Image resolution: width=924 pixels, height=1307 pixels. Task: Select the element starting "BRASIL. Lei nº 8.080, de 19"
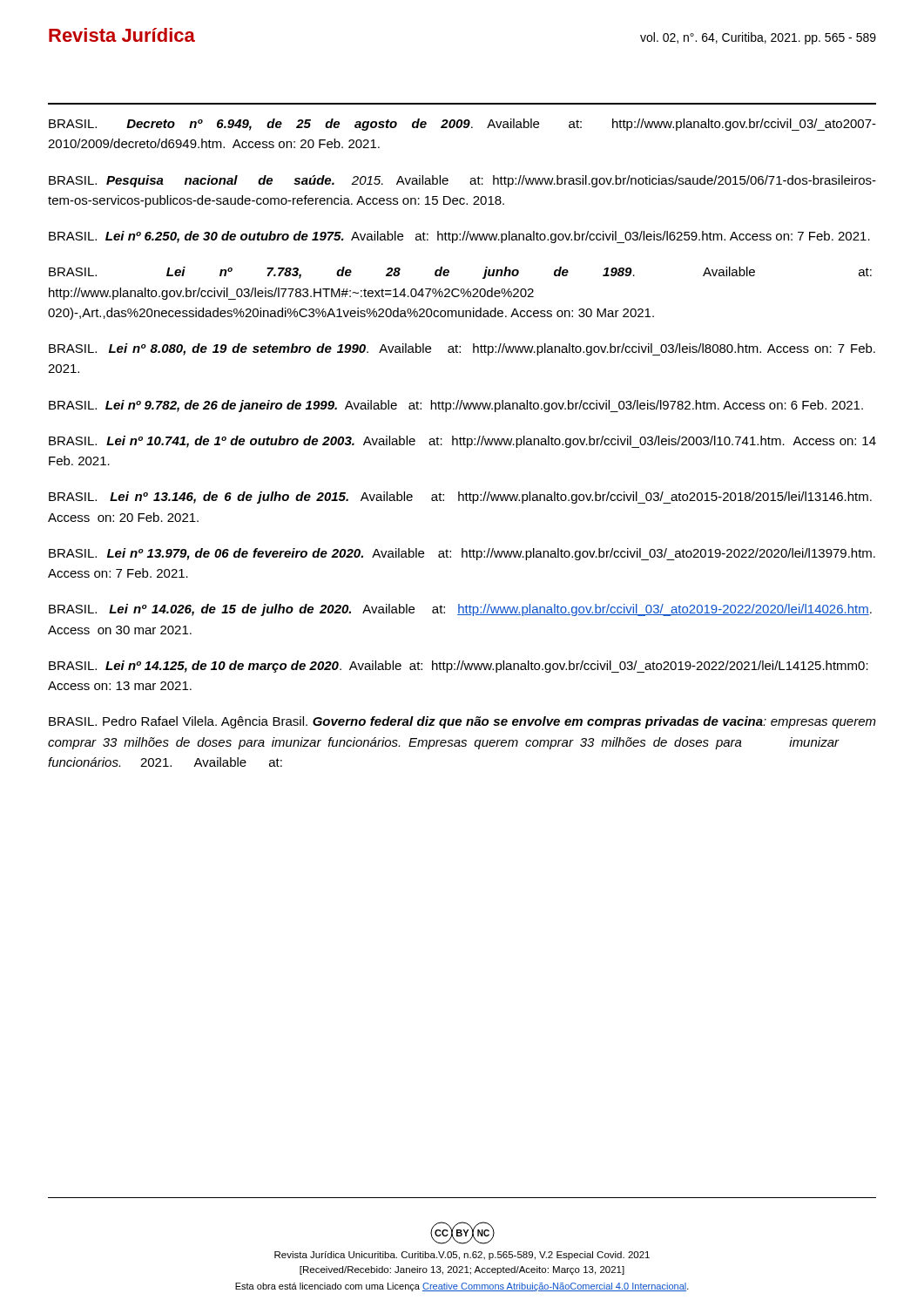point(462,358)
